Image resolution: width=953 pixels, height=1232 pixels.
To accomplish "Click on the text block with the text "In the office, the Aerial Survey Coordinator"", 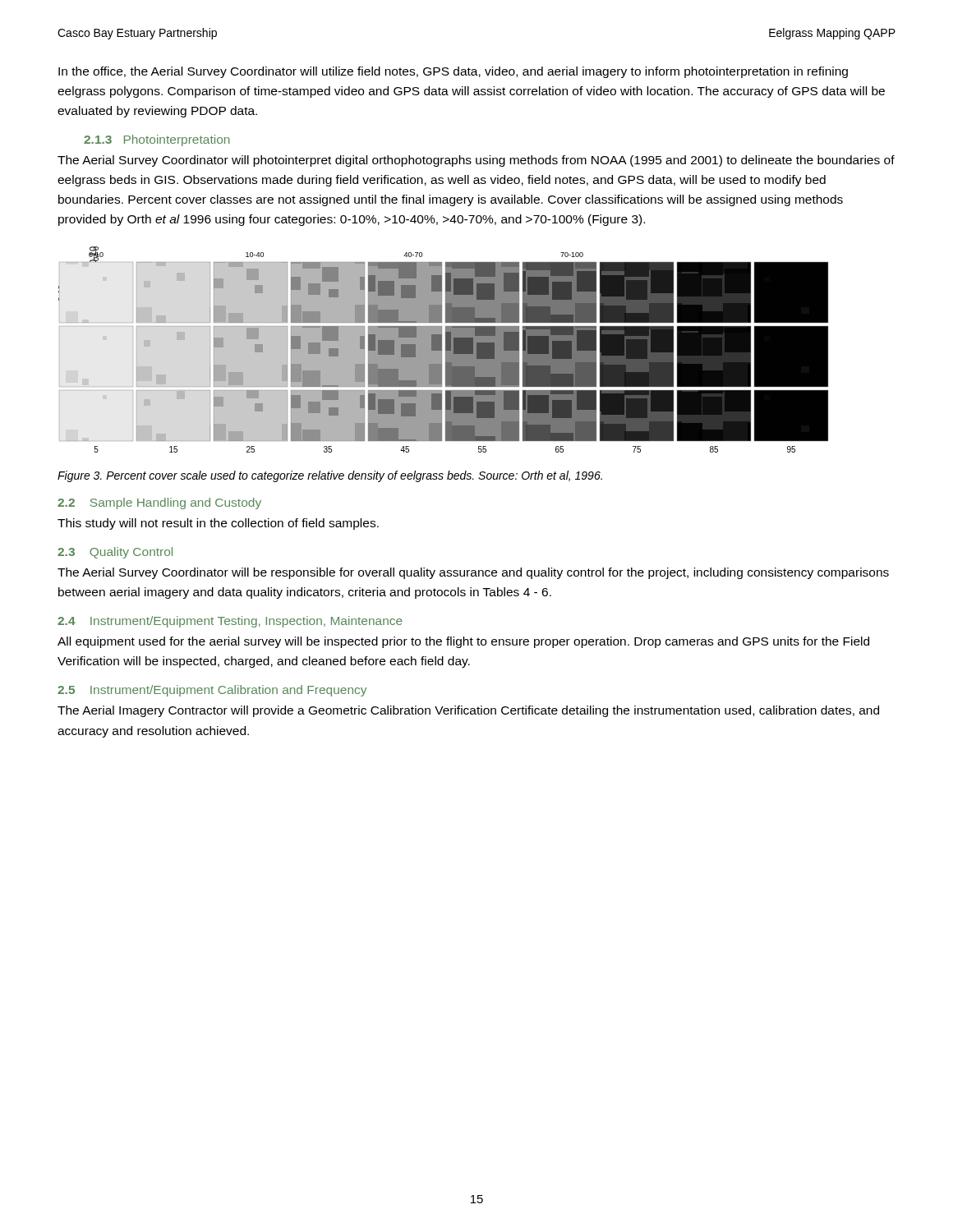I will tap(471, 91).
